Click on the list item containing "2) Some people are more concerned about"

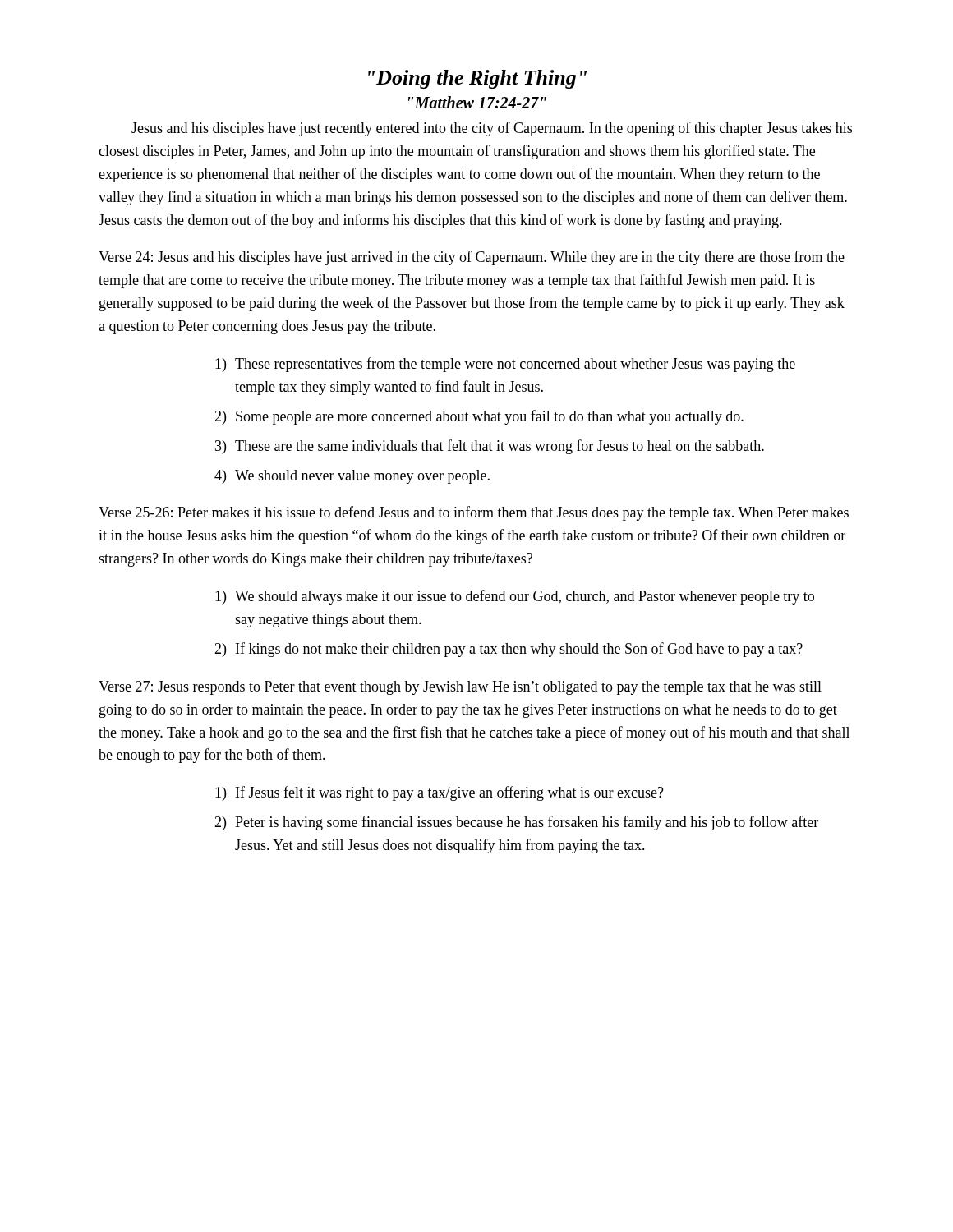pyautogui.click(x=509, y=417)
